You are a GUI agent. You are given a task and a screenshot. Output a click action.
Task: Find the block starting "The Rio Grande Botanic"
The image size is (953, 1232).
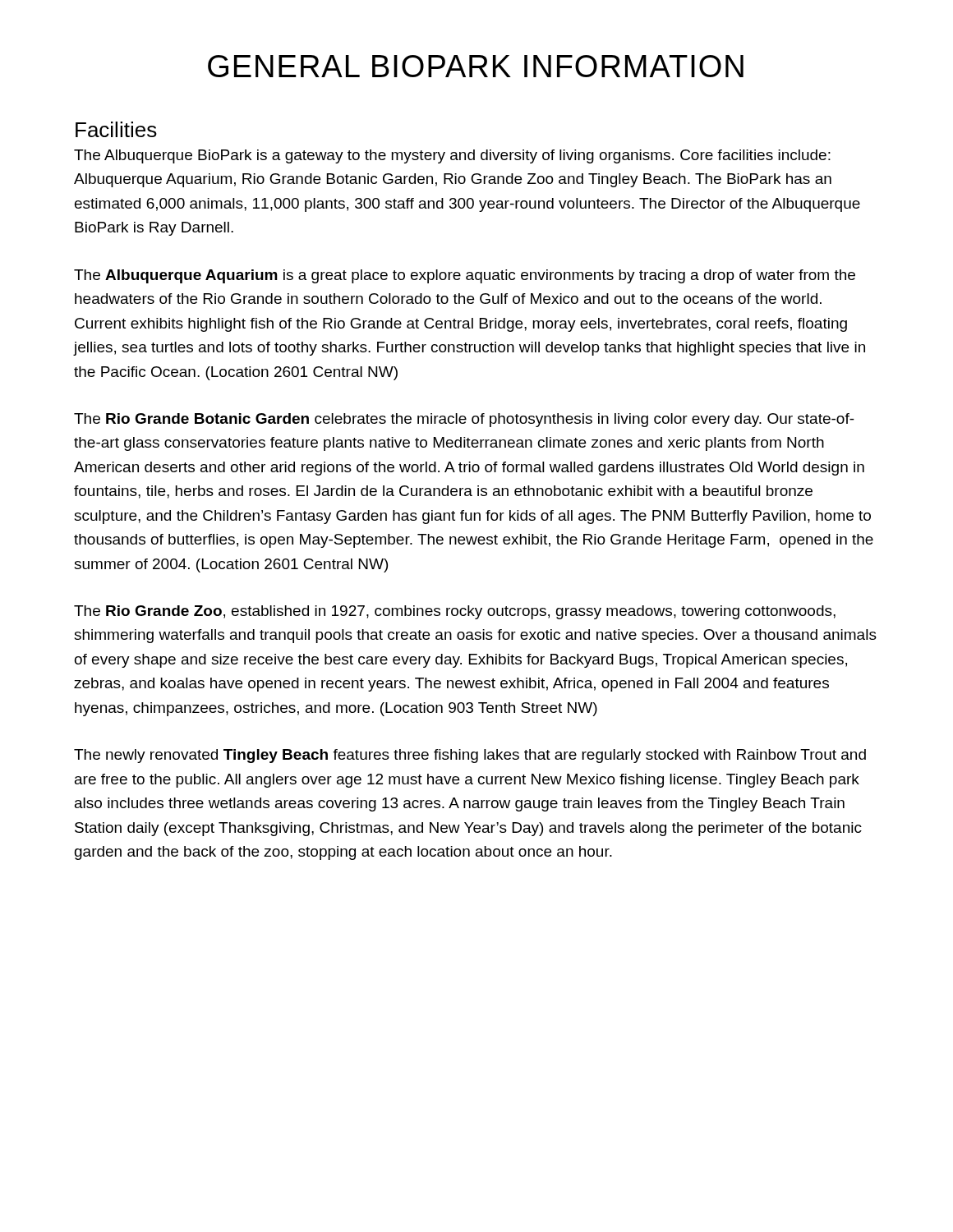pyautogui.click(x=474, y=491)
